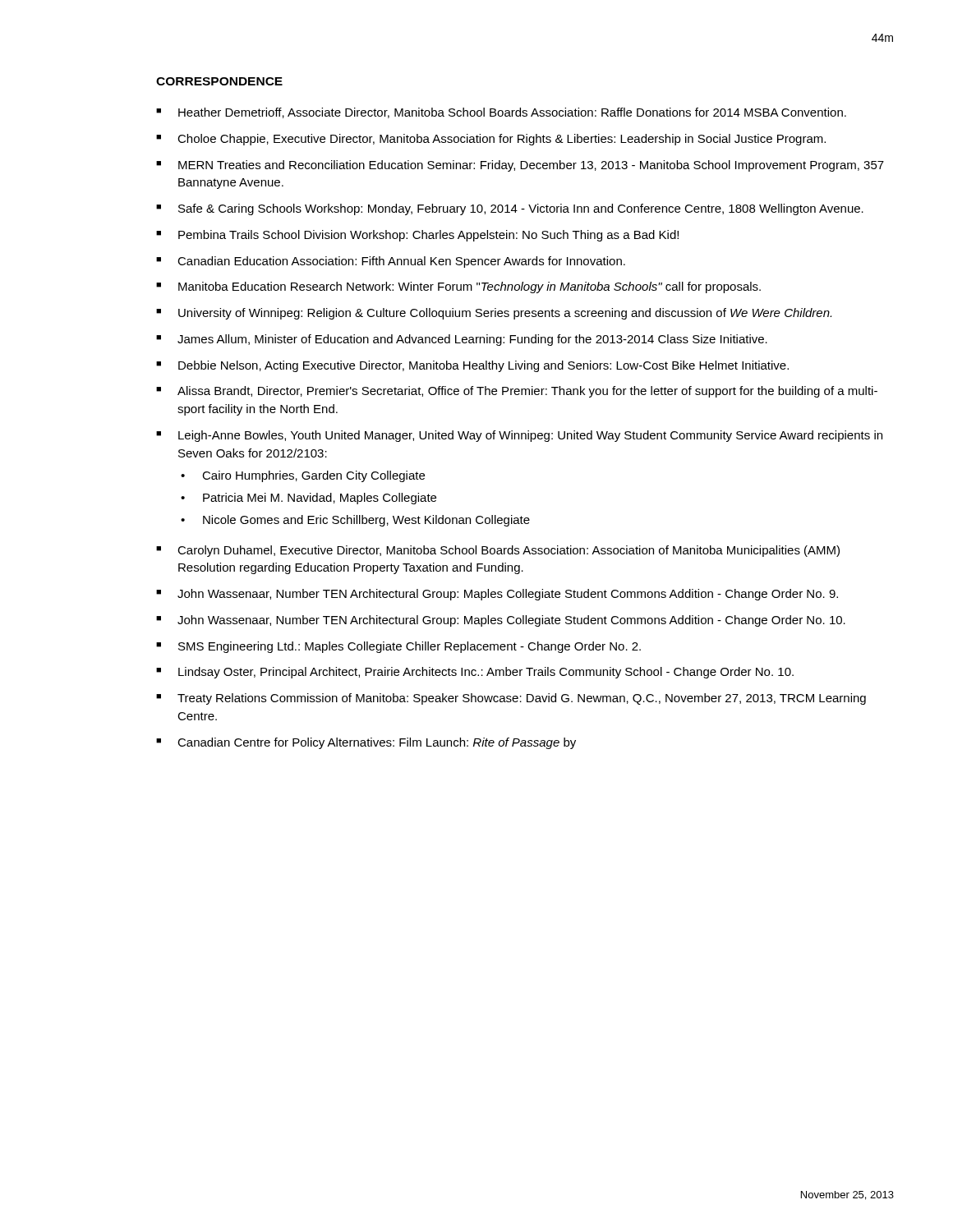Click on the block starting "■ Choloe Chappie, Executive Director, Manitoba Association for"
Image resolution: width=953 pixels, height=1232 pixels.
522,139
